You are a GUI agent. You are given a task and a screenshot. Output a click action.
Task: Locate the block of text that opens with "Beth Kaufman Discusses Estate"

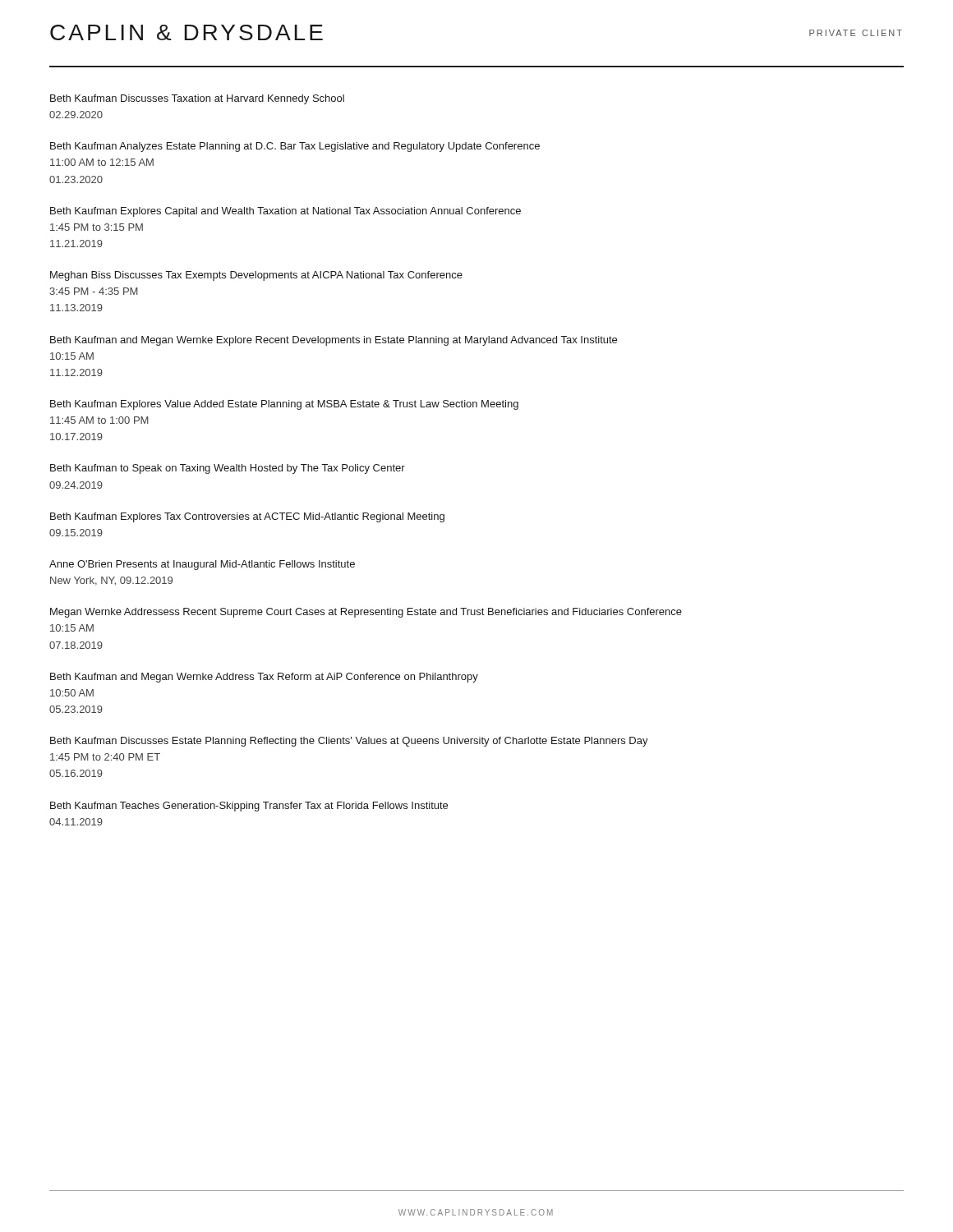pyautogui.click(x=349, y=742)
